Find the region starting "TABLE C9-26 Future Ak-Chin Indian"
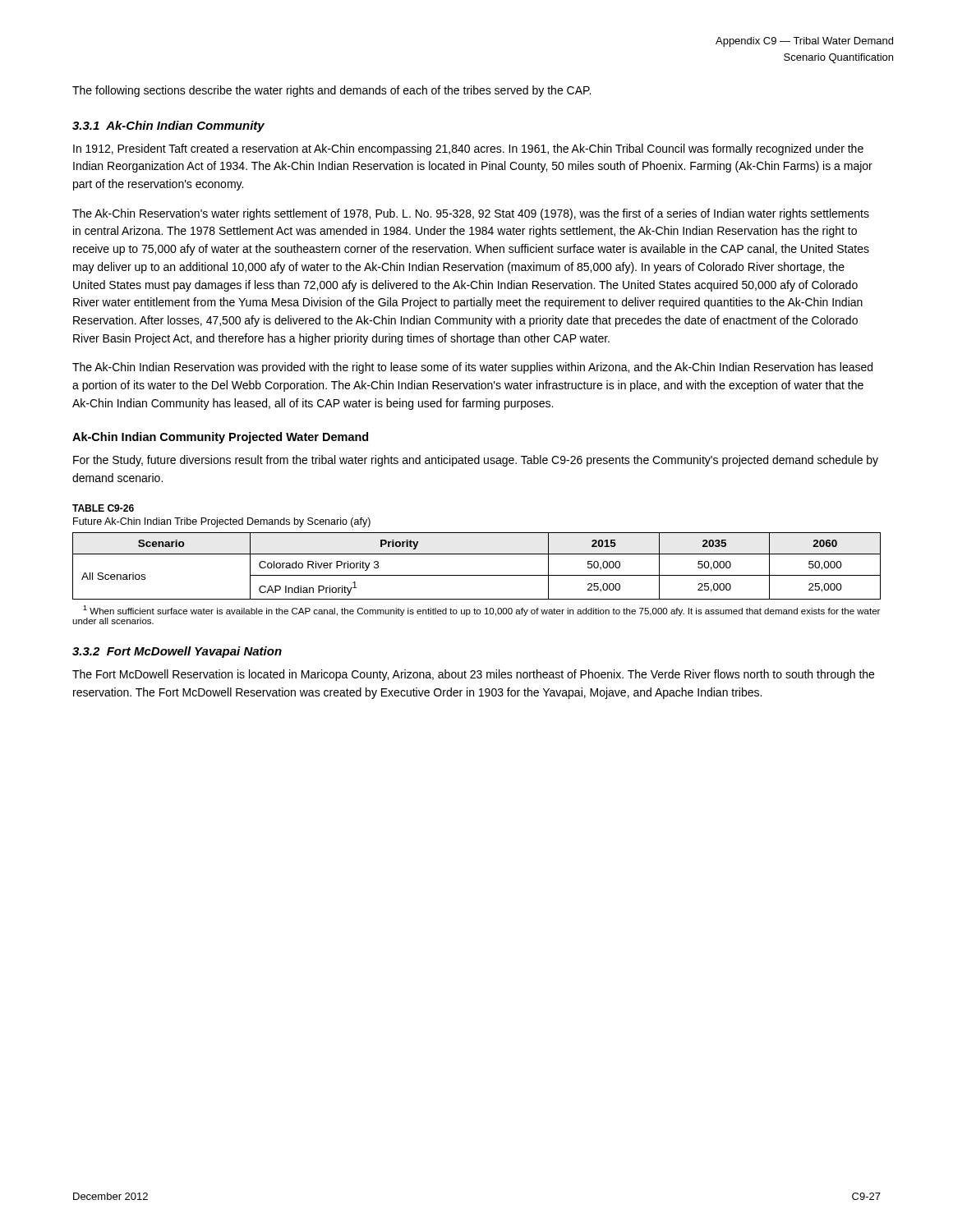This screenshot has height=1232, width=953. pos(103,508)
